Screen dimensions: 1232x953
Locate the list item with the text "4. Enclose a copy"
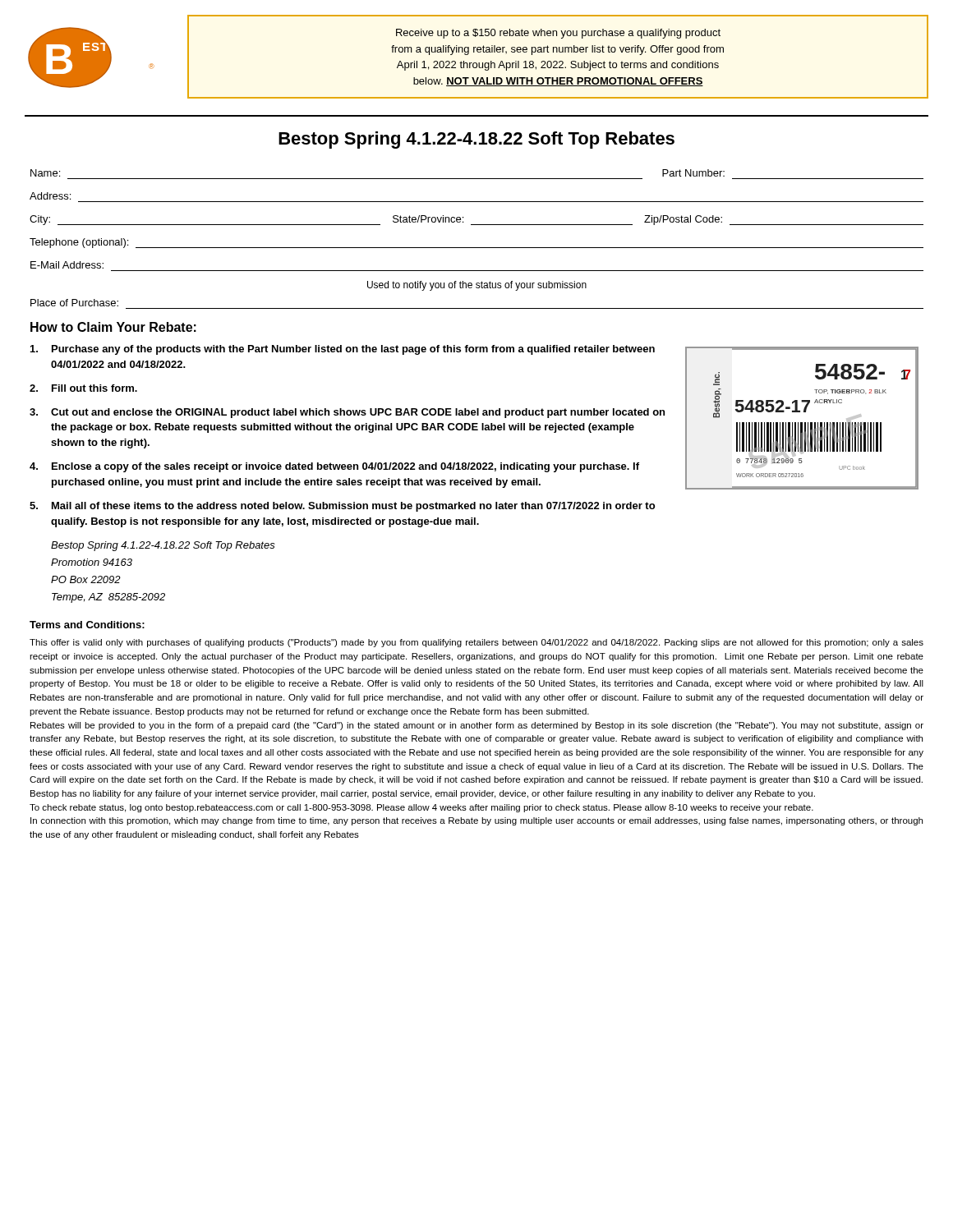pyautogui.click(x=348, y=475)
